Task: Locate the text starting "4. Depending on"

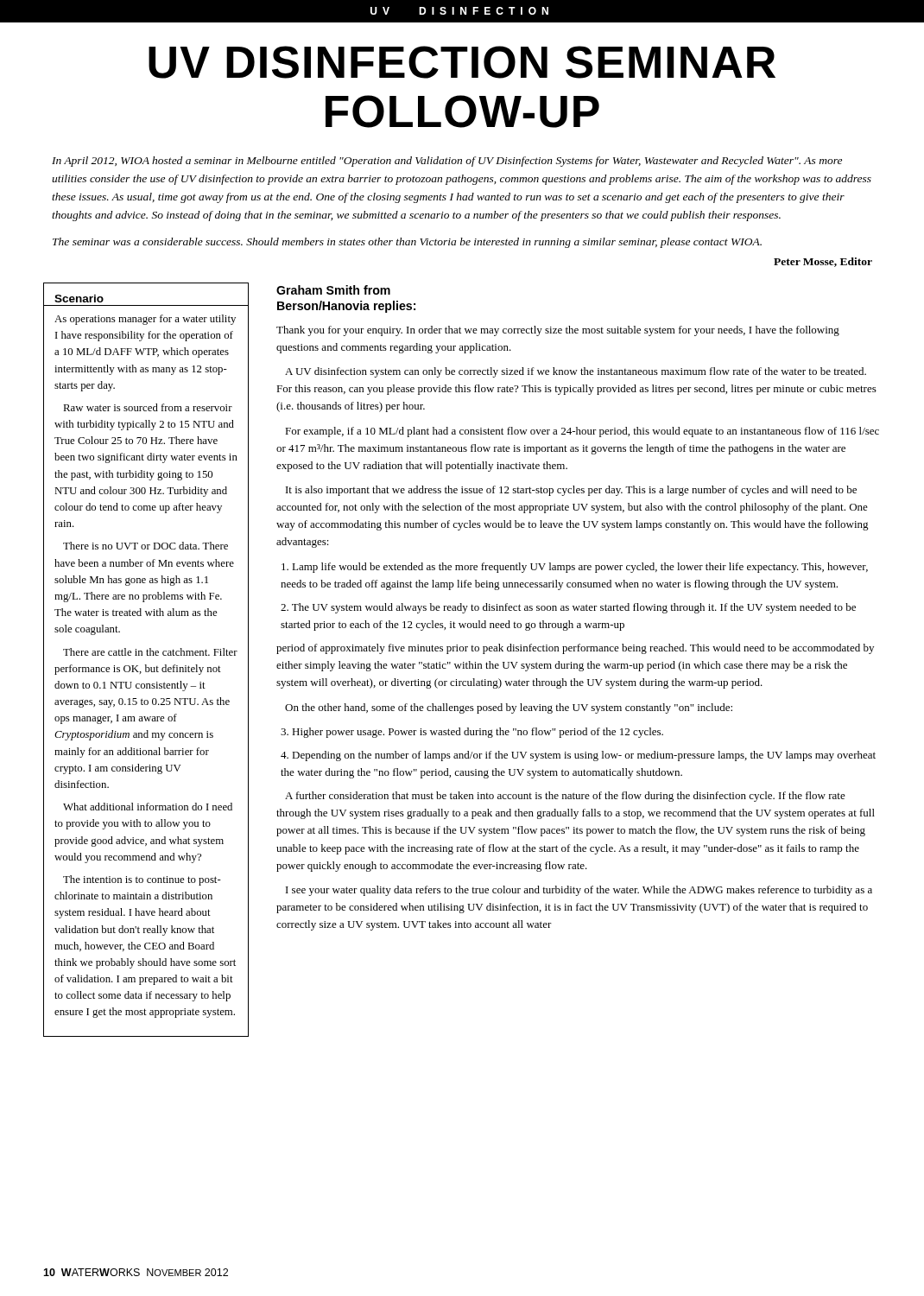Action: tap(581, 764)
